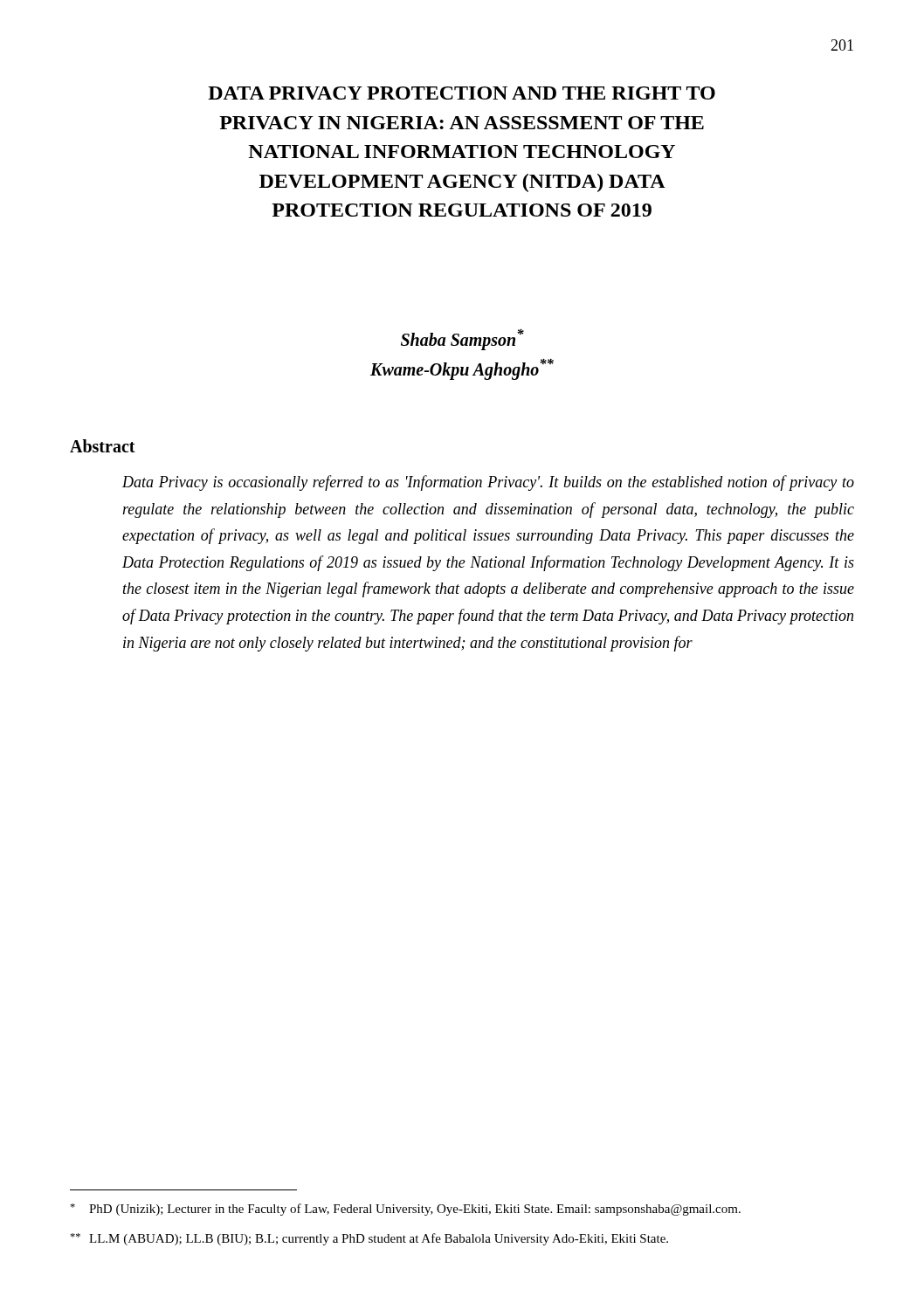Where does it say "Shaba Sampson* Kwame-Okpu Aghogho**"?
924x1310 pixels.
(x=462, y=353)
